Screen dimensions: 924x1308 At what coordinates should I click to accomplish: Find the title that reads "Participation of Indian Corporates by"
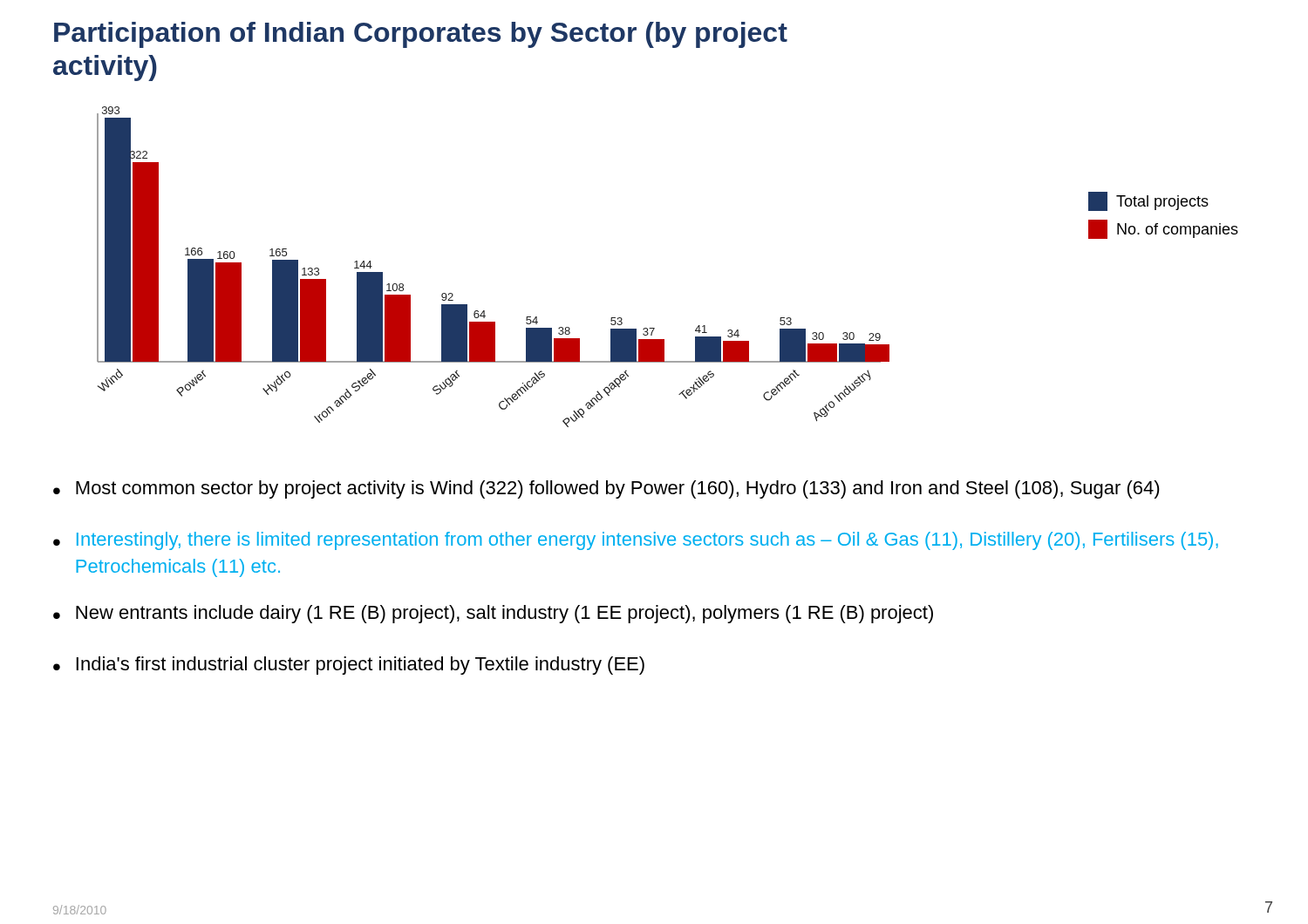[x=420, y=49]
